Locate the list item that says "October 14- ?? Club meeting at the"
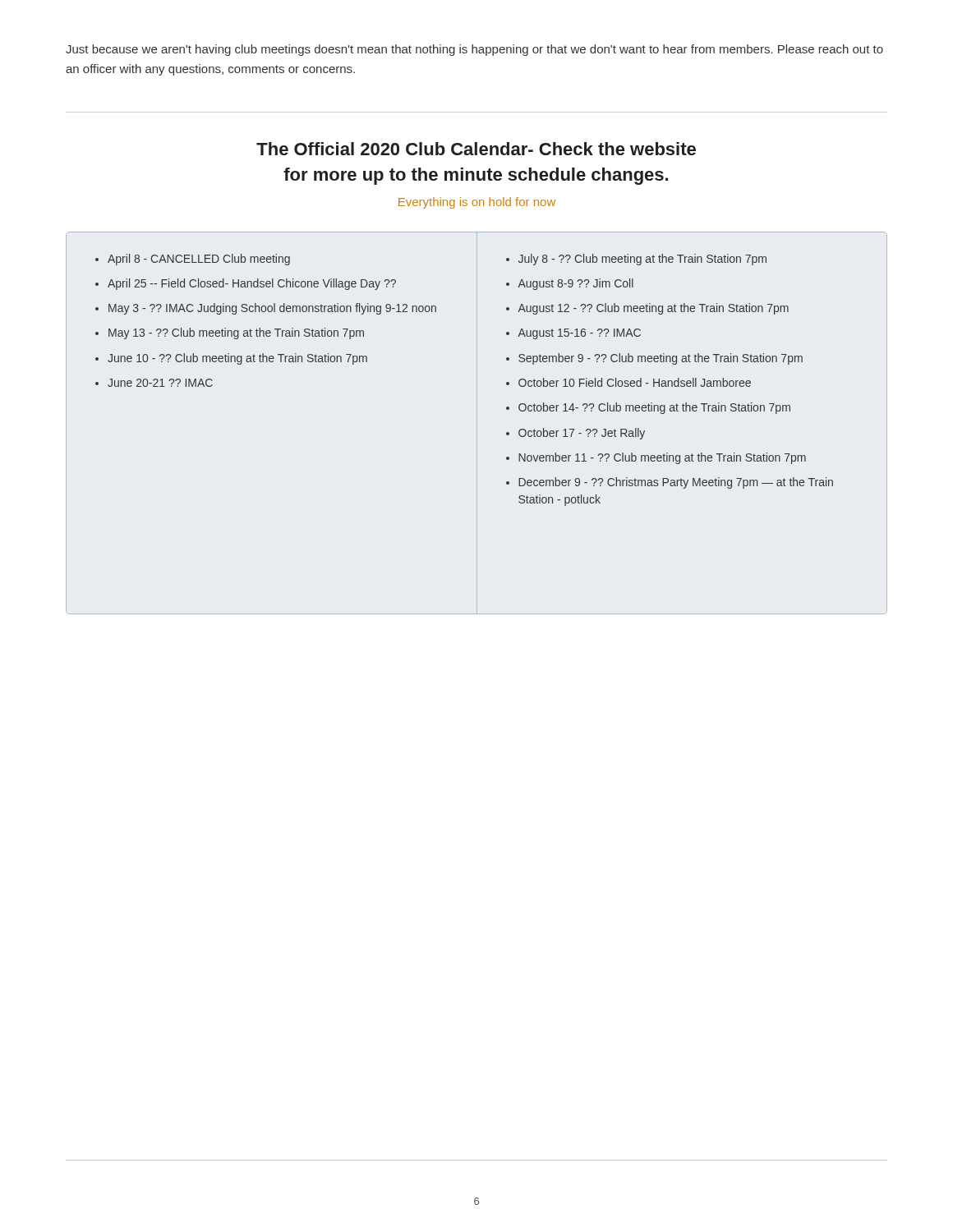The width and height of the screenshot is (953, 1232). point(654,408)
